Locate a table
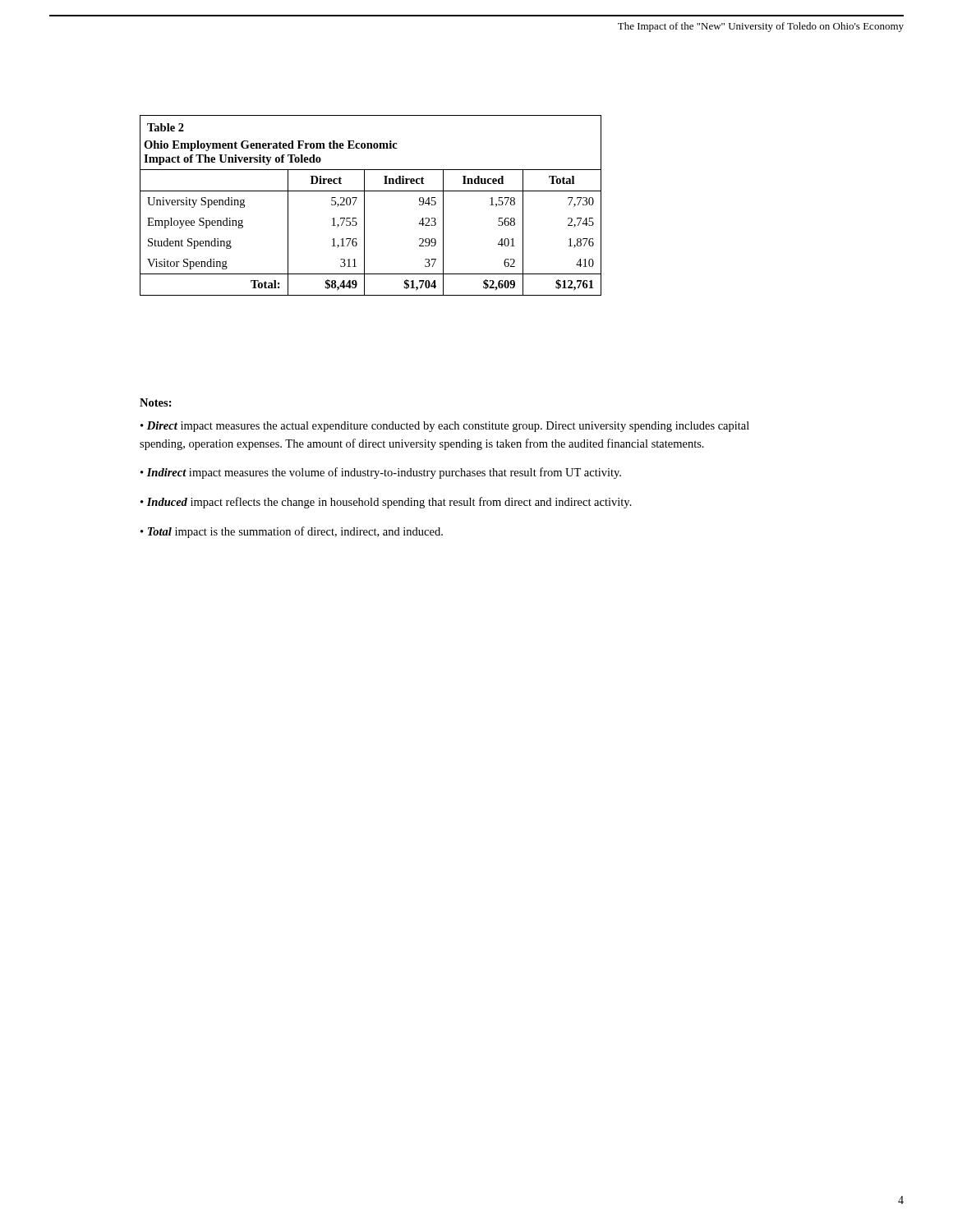 point(371,205)
